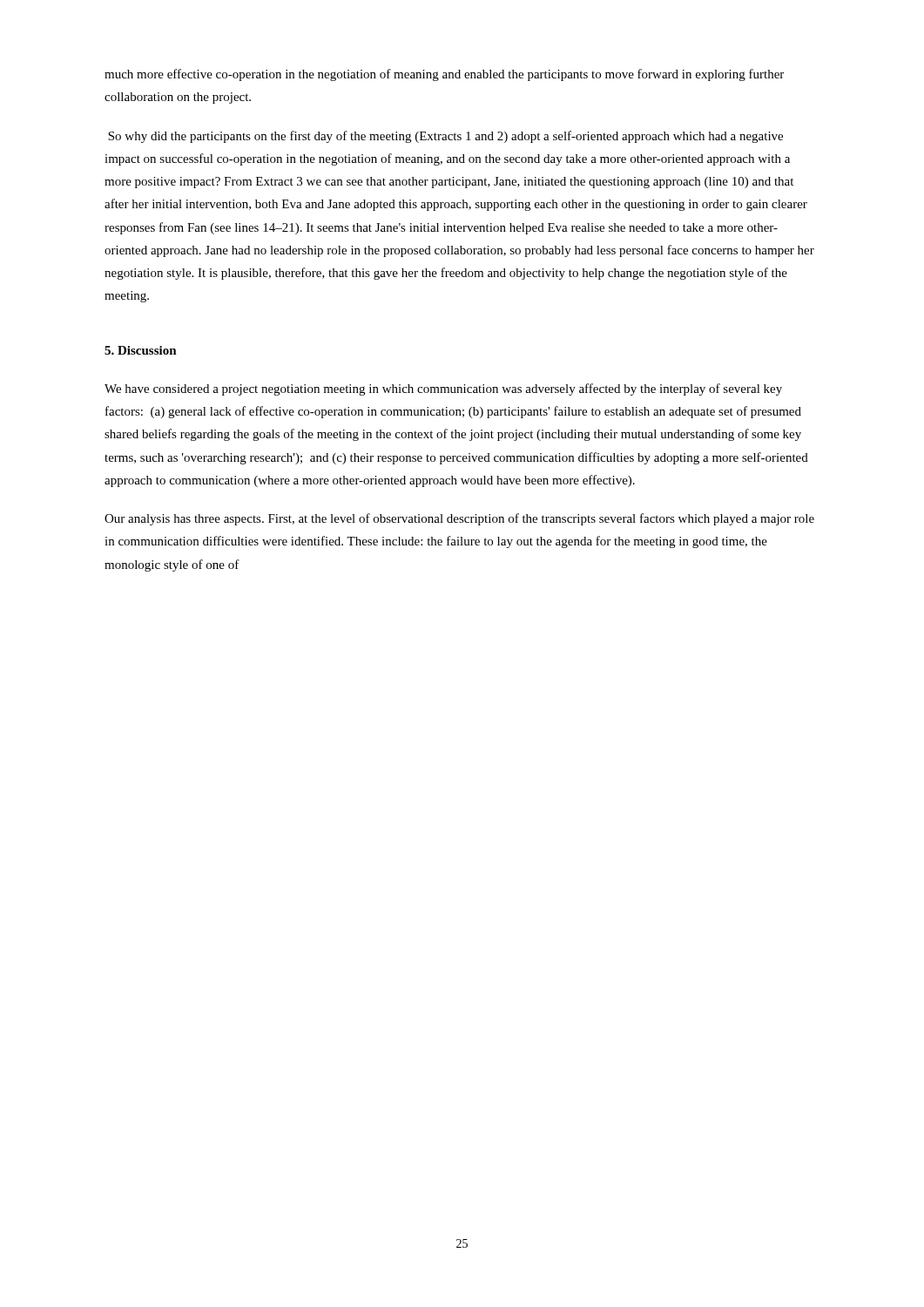Image resolution: width=924 pixels, height=1307 pixels.
Task: Point to the region starting "We have considered a project negotiation meeting in"
Action: [x=462, y=434]
